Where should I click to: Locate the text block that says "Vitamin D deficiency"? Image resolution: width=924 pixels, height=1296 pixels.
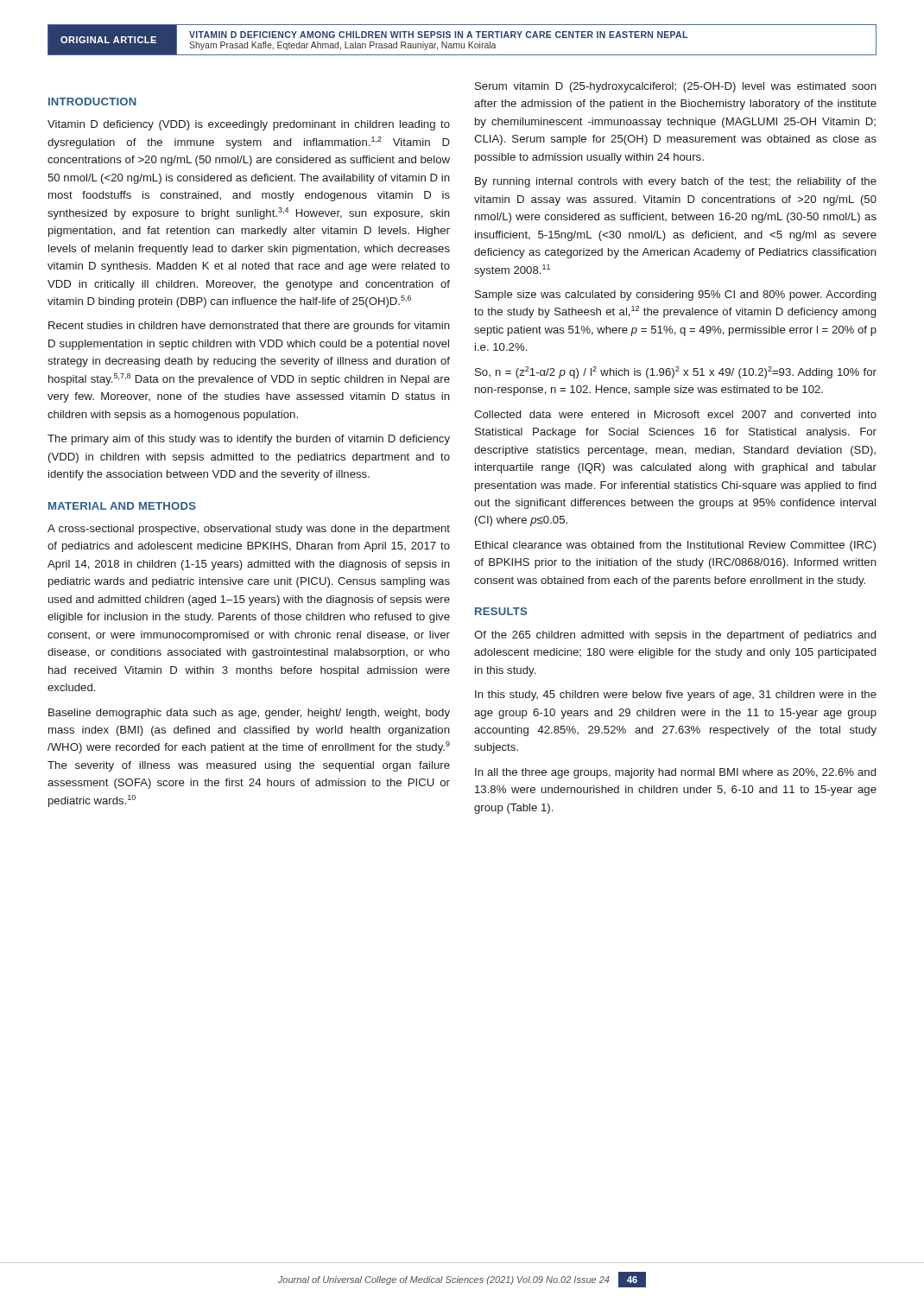pos(249,213)
